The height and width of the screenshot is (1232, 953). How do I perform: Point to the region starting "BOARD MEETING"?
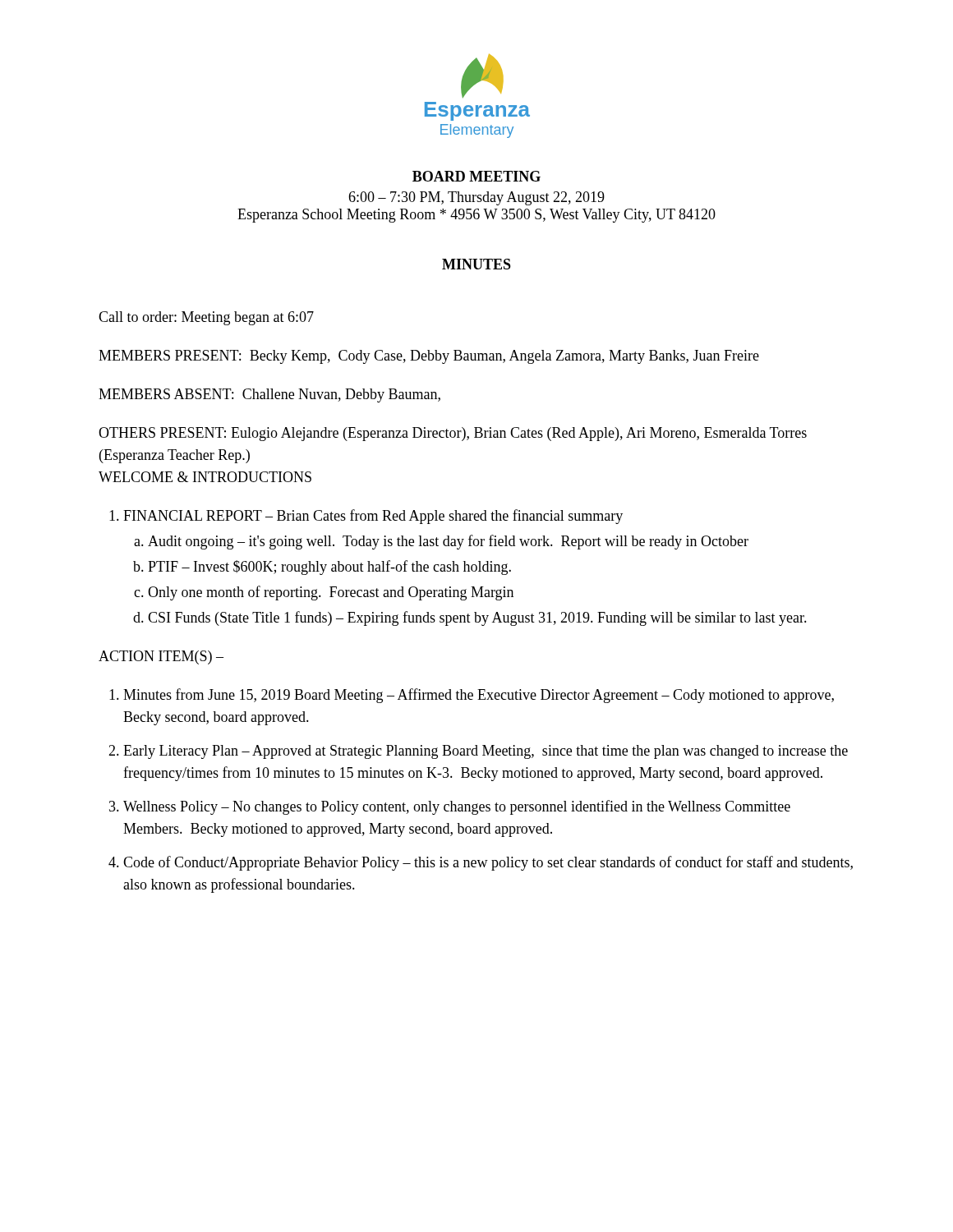pos(476,177)
